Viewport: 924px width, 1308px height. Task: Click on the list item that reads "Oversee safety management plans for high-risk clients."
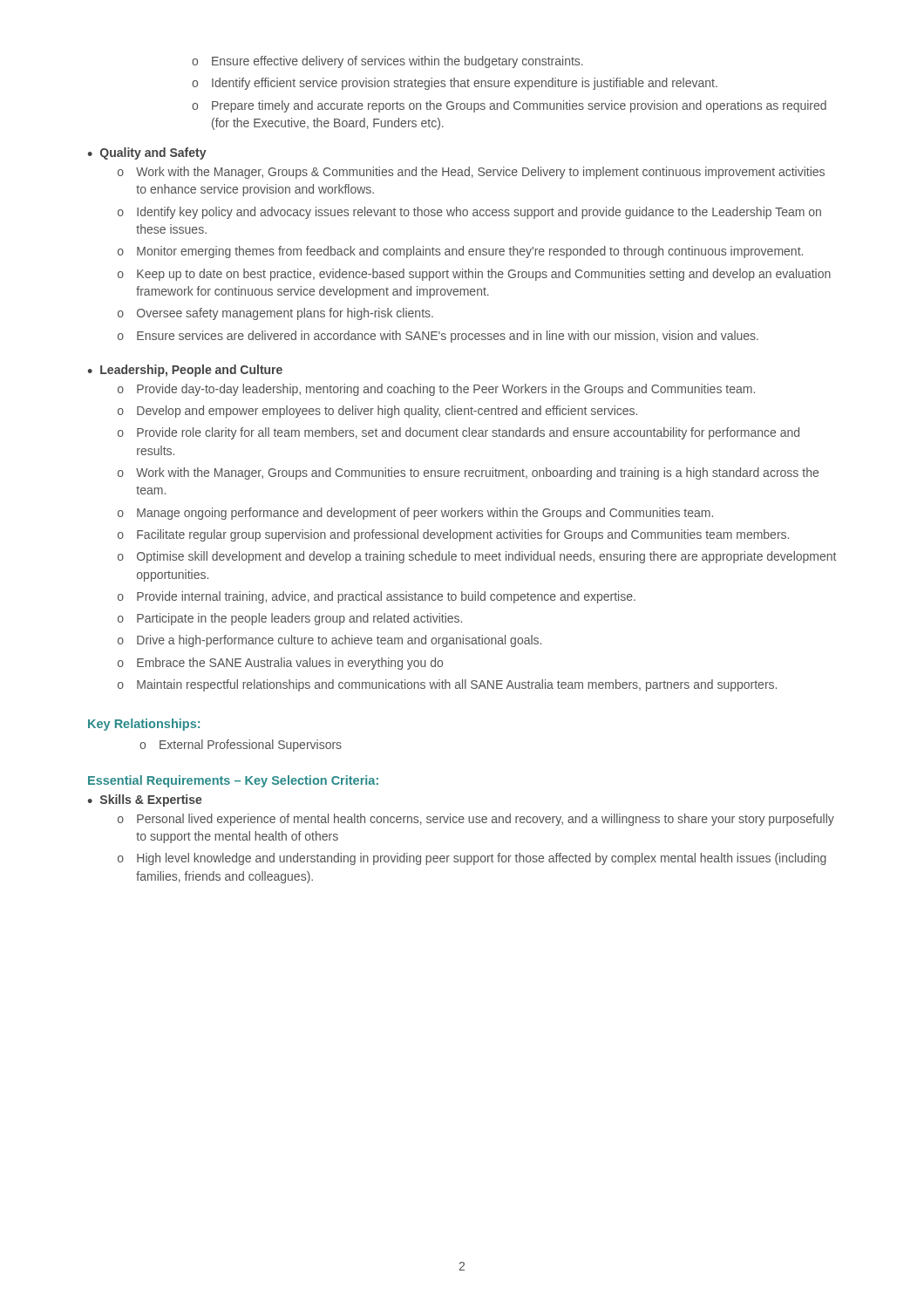click(x=285, y=313)
